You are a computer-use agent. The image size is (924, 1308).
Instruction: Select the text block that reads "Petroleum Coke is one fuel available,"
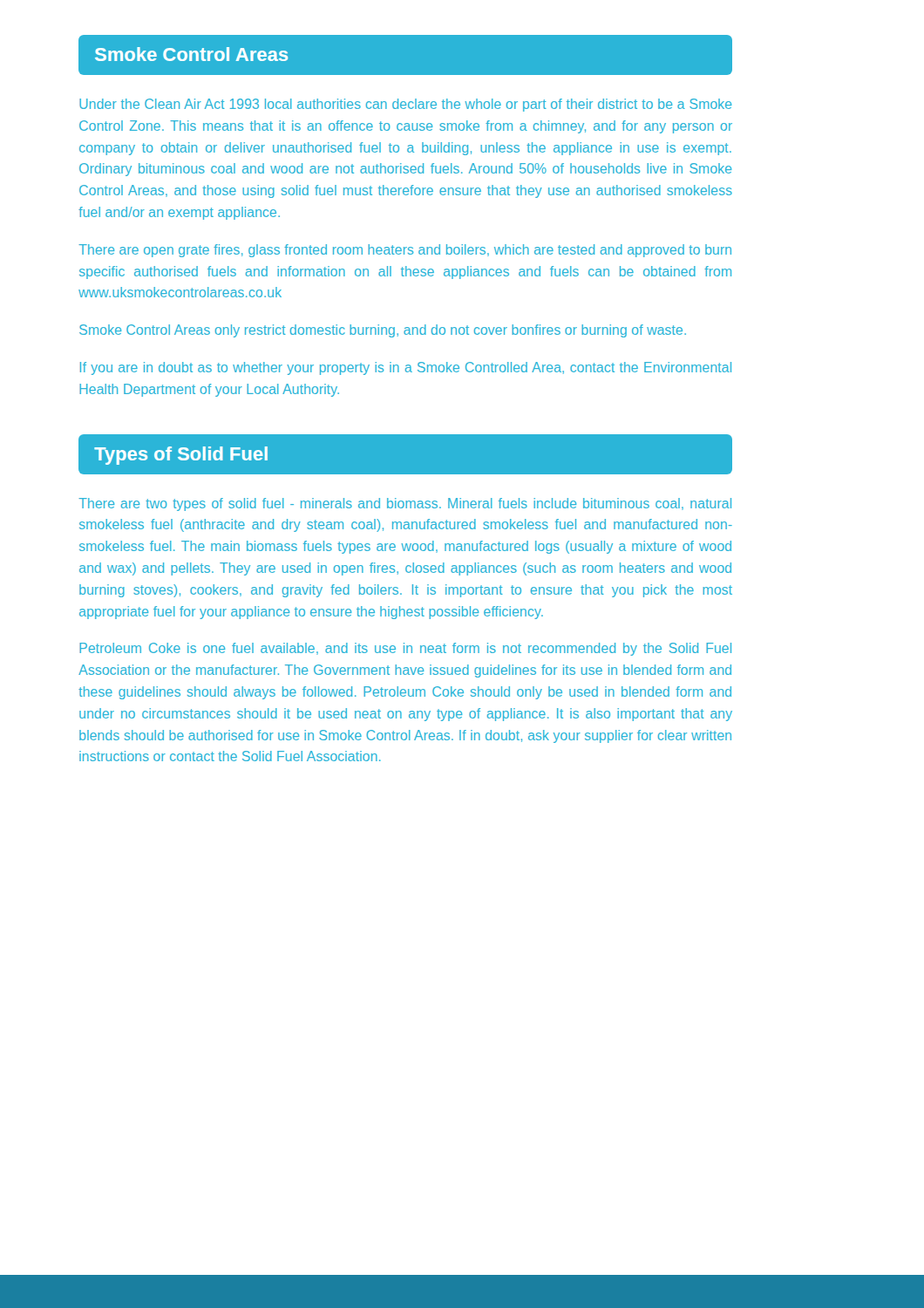click(x=405, y=703)
